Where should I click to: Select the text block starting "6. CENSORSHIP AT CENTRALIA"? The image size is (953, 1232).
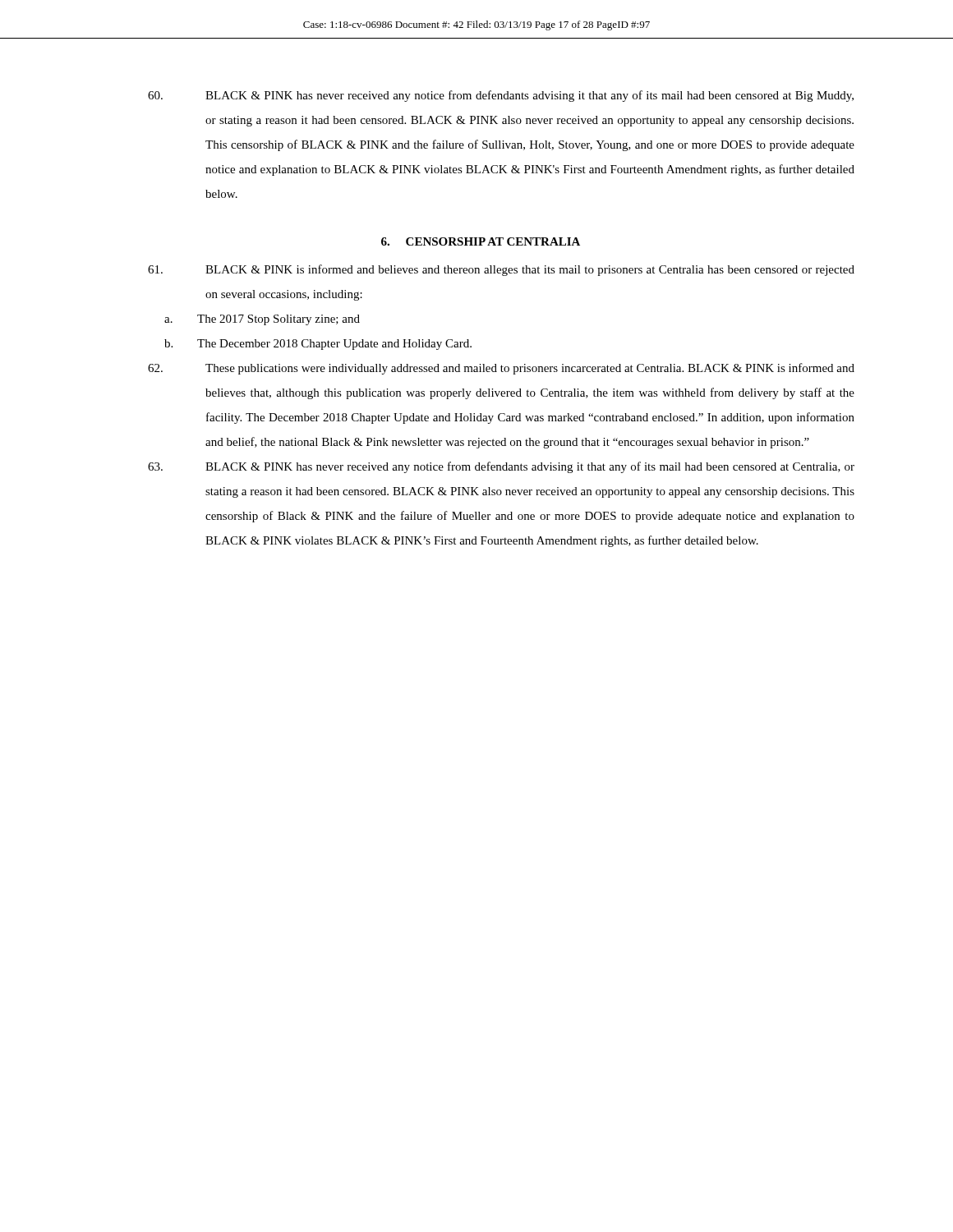481,241
